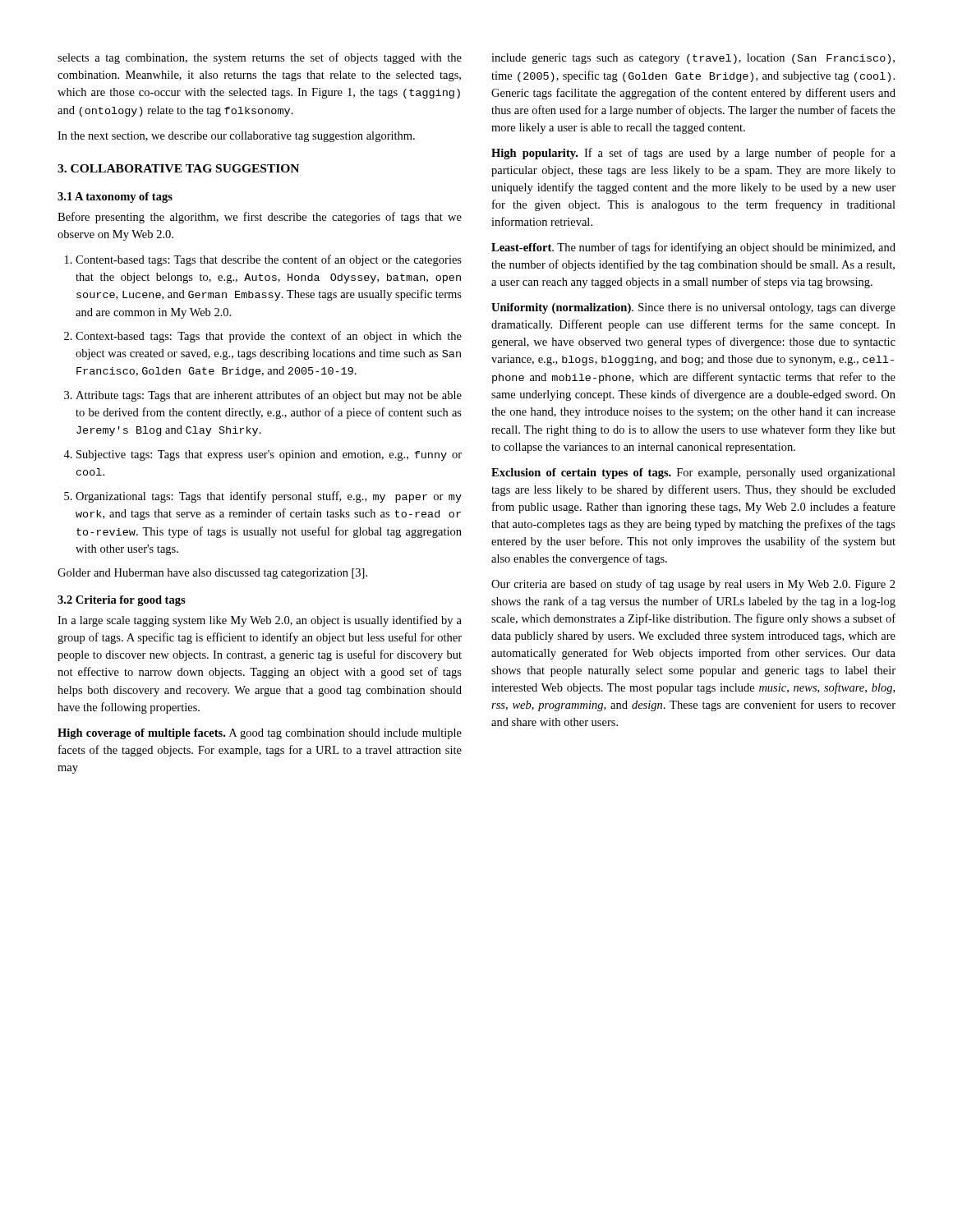Click on the region starting "Subjective tags: Tags that express"
This screenshot has width=953, height=1232.
(260, 463)
